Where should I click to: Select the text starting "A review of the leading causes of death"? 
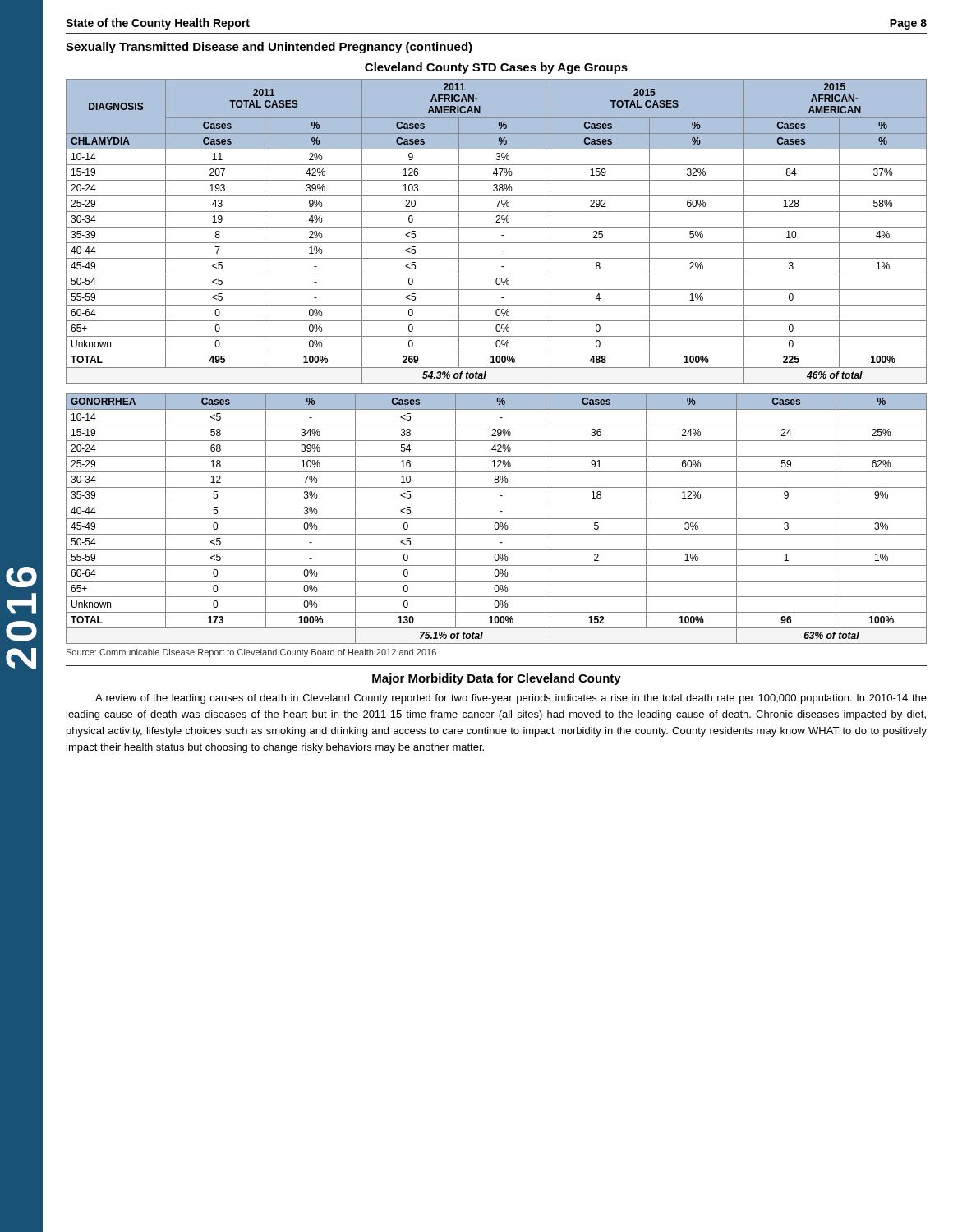[496, 723]
